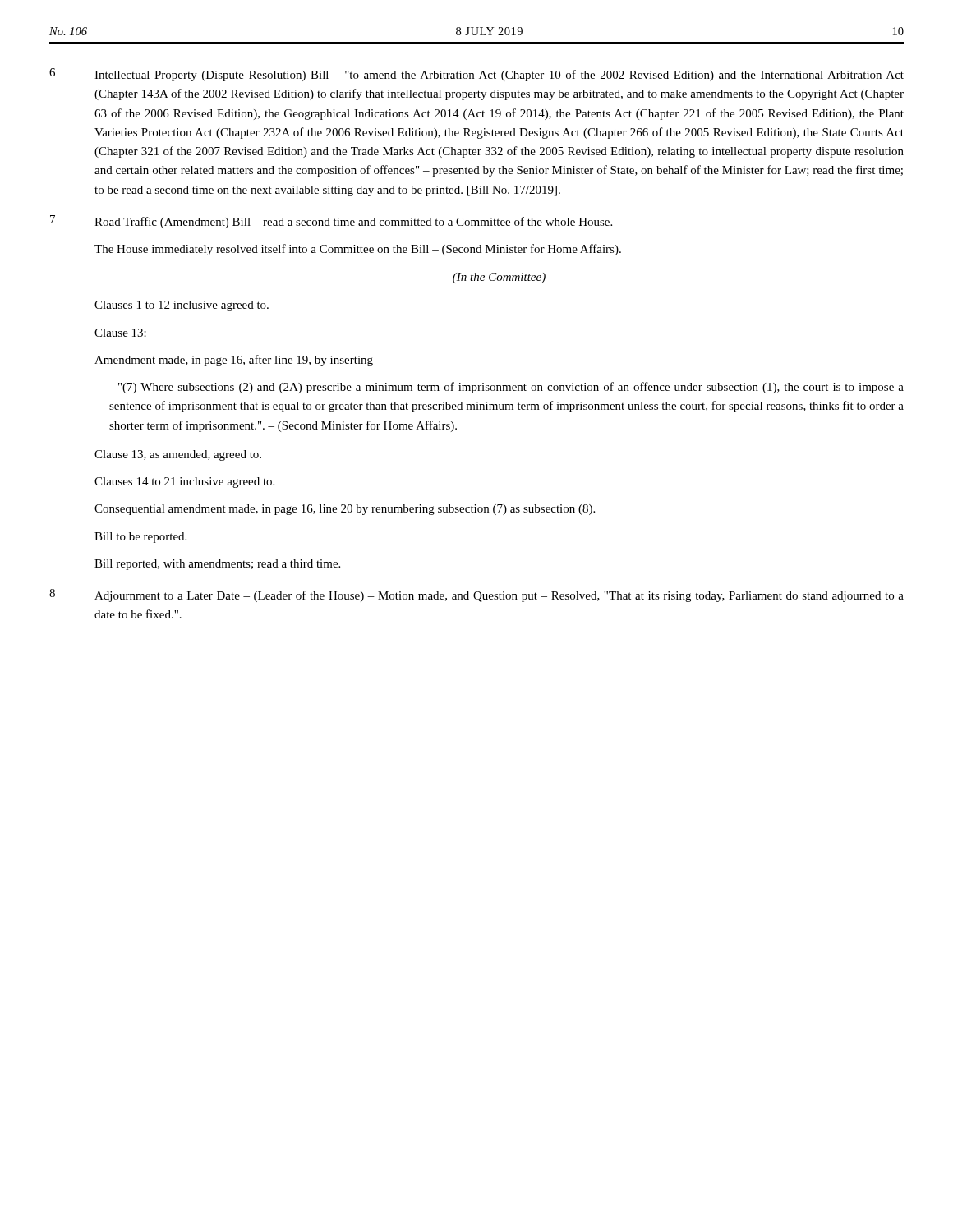The image size is (953, 1232).
Task: Where does it say "Clause 13:"?
Action: 121,332
